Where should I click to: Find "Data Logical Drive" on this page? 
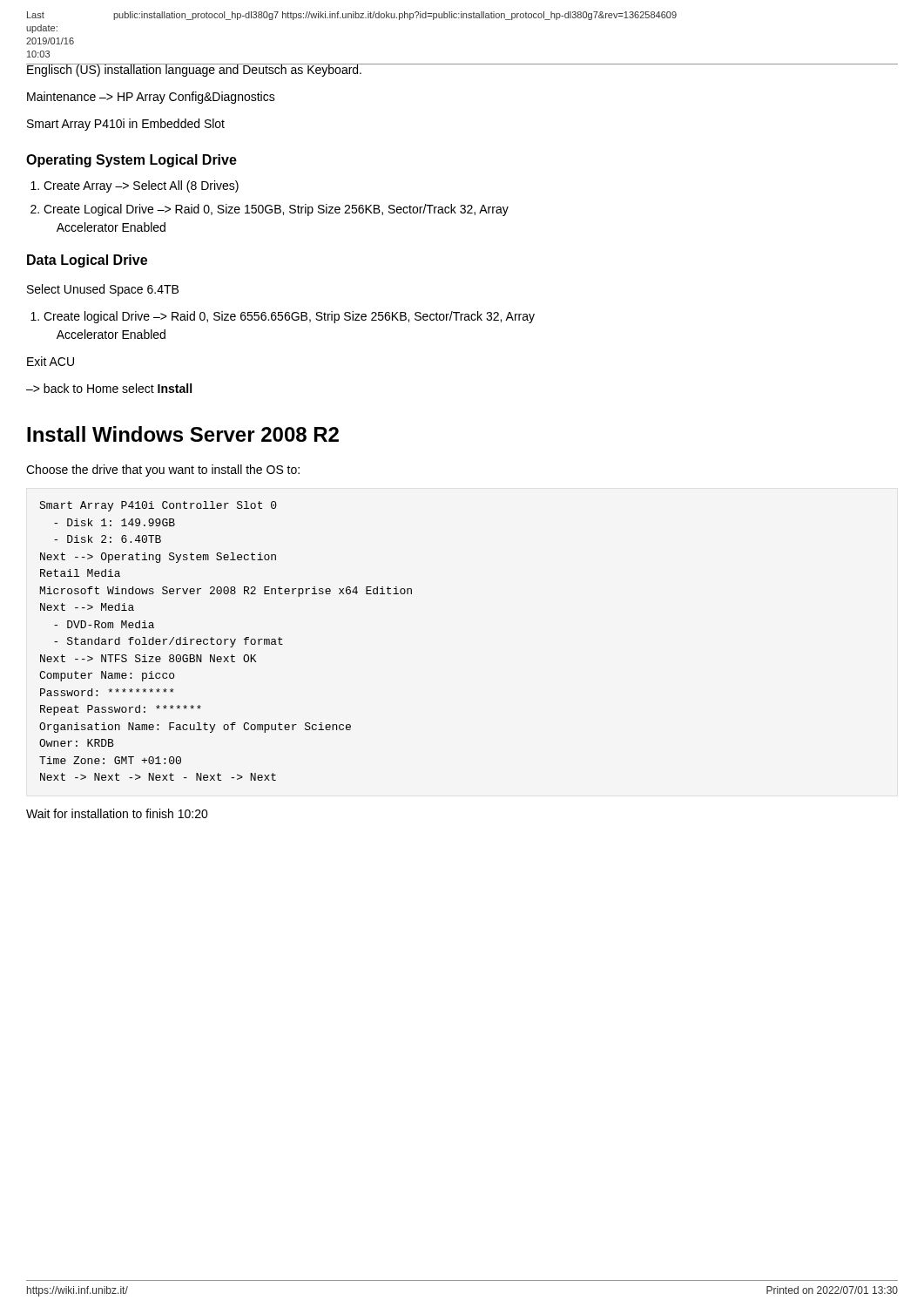pyautogui.click(x=87, y=260)
